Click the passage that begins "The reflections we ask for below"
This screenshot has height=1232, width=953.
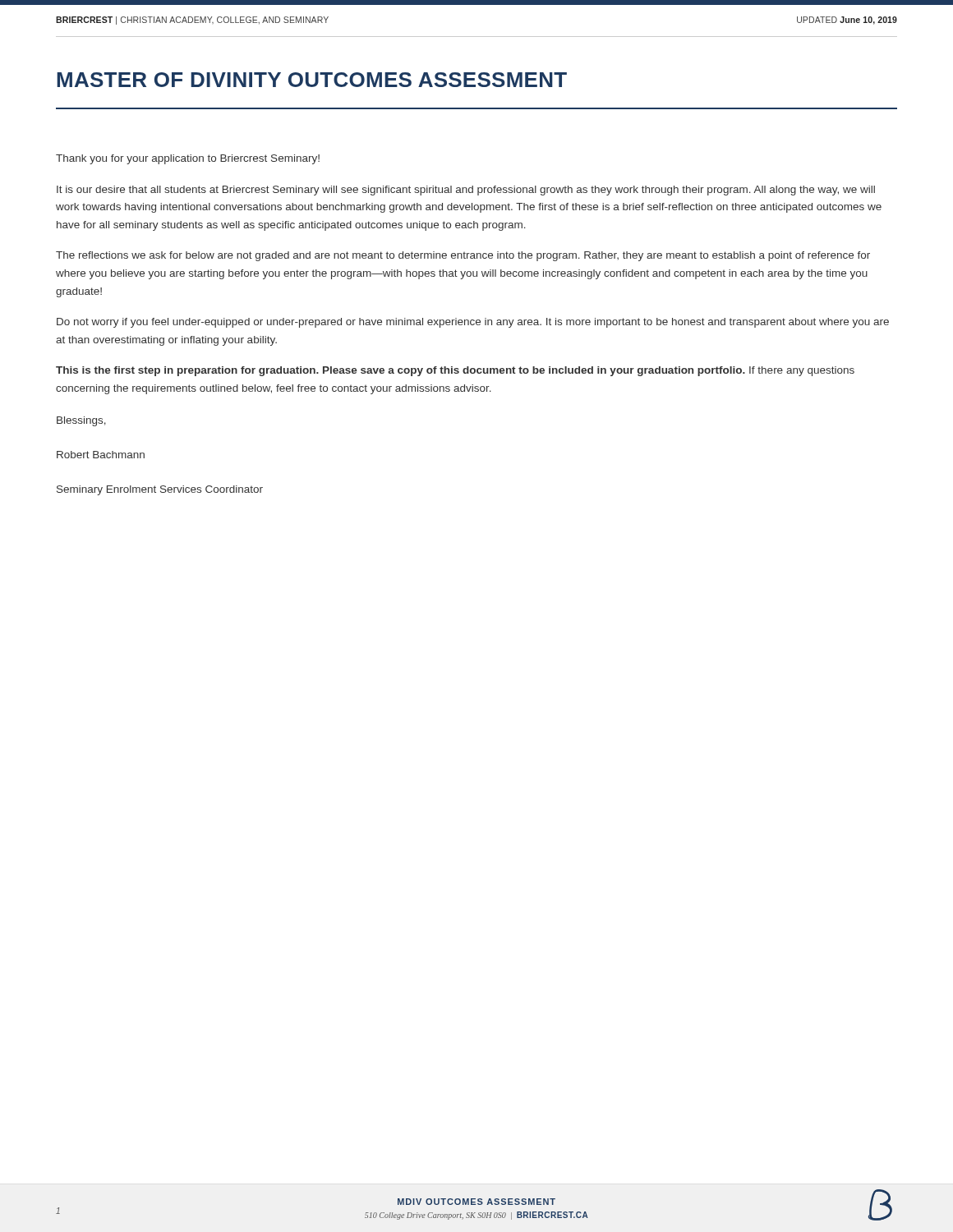463,273
